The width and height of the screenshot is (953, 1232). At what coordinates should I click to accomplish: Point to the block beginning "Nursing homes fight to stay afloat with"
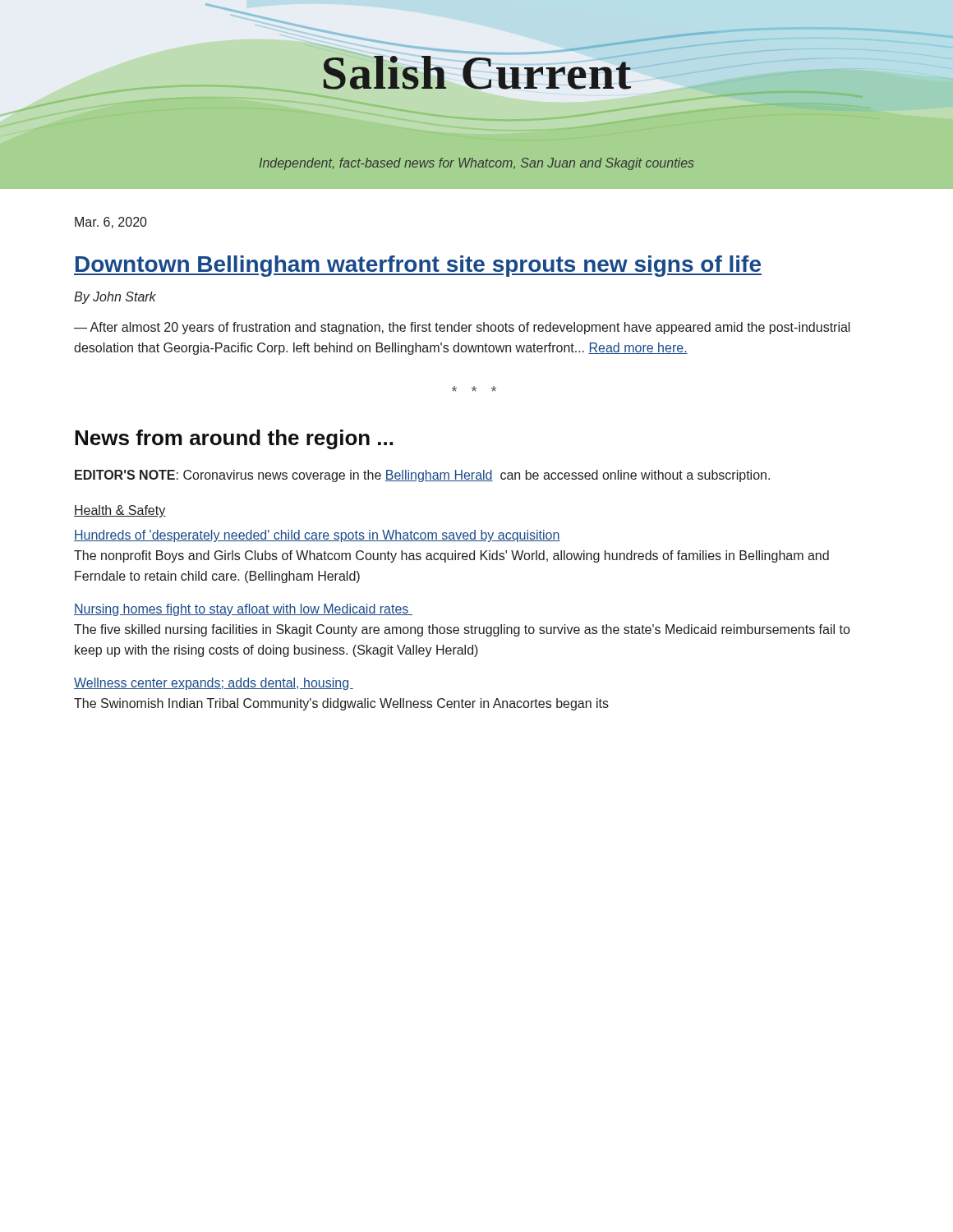click(x=243, y=609)
